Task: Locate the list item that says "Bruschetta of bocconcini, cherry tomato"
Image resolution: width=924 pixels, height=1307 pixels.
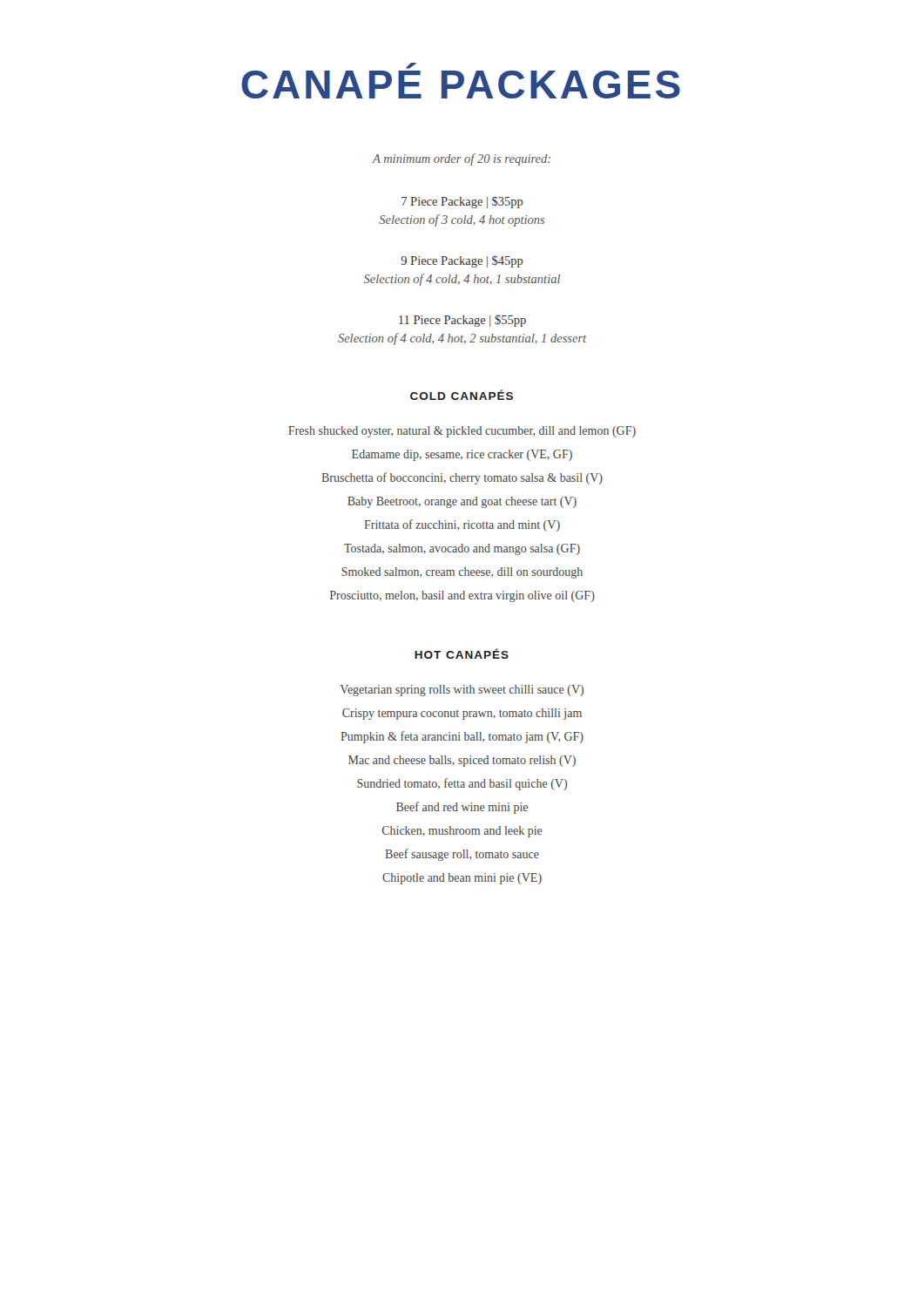Action: (462, 478)
